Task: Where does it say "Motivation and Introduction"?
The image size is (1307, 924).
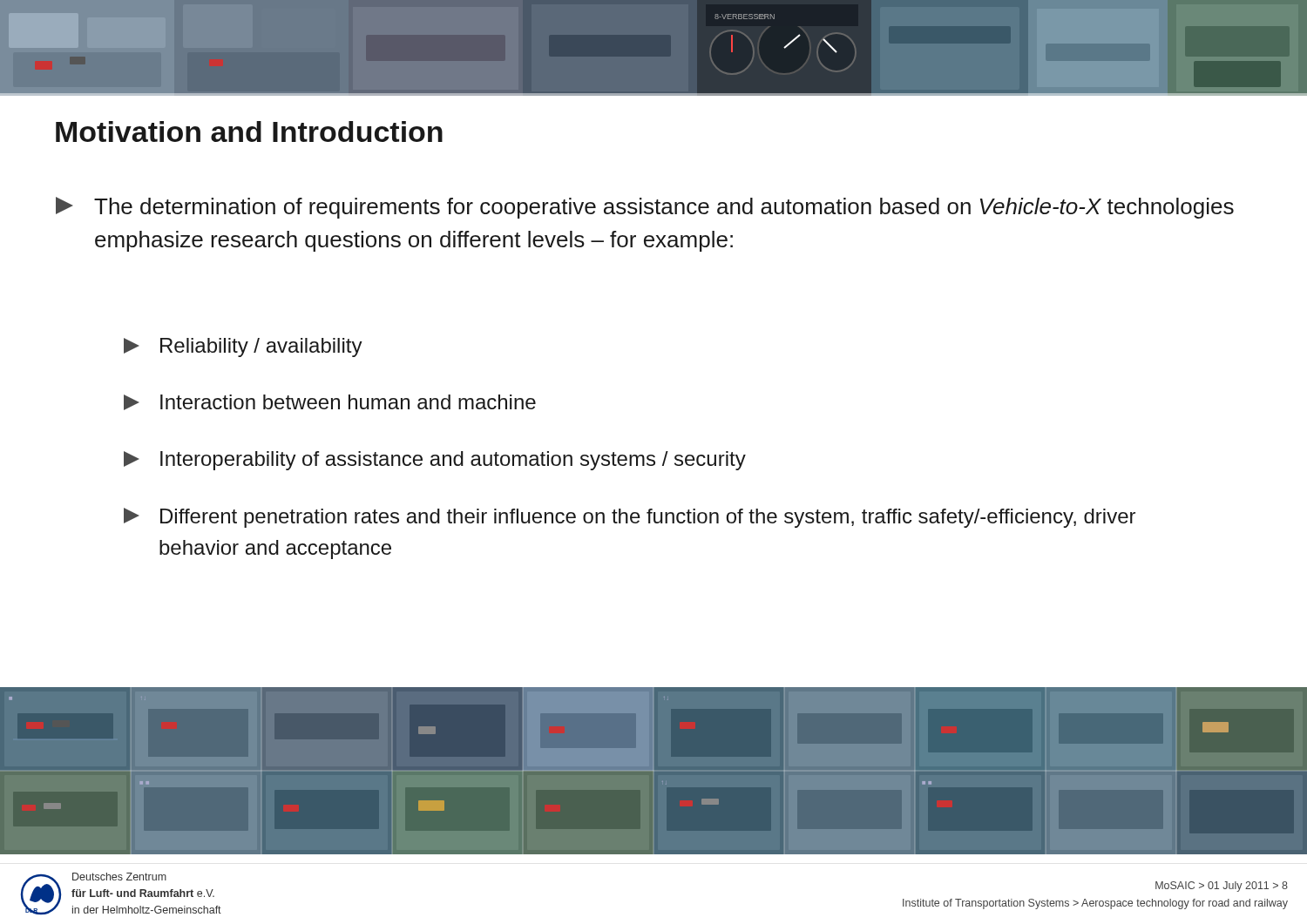Action: (249, 131)
